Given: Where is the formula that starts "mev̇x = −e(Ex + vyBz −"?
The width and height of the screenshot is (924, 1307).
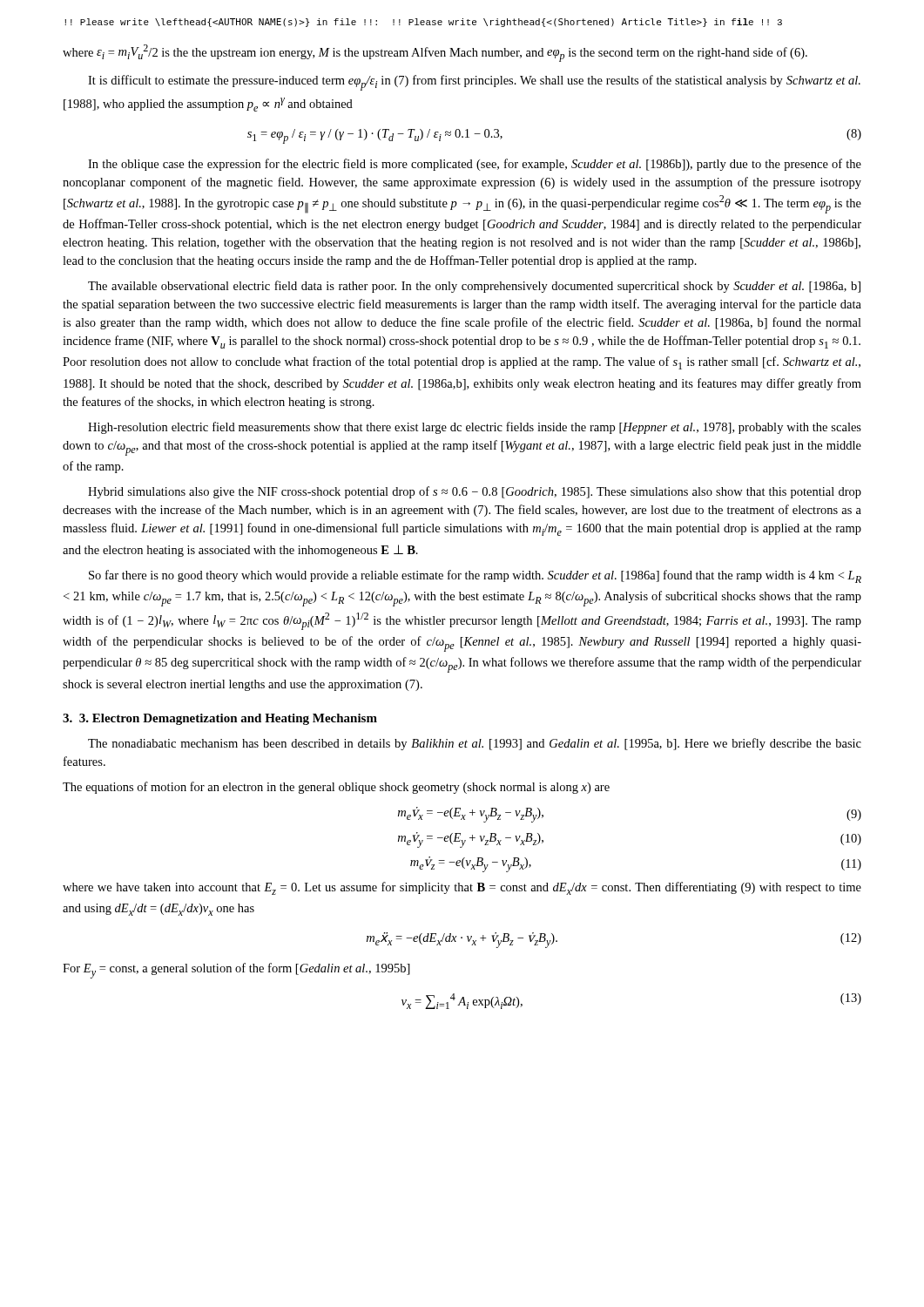Looking at the screenshot, I should pyautogui.click(x=462, y=839).
